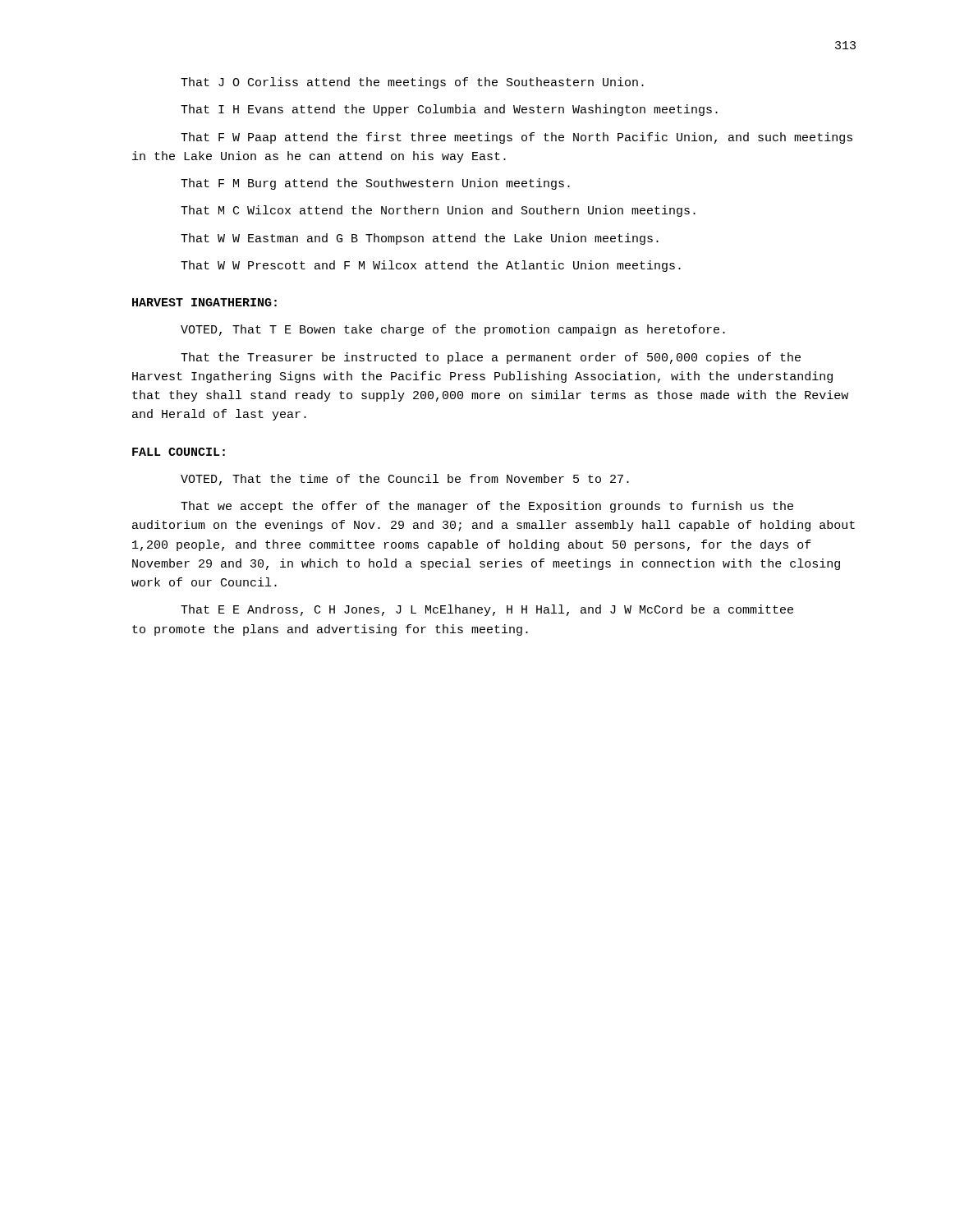Viewport: 955px width, 1232px height.
Task: Click on the text block that reads "That M C Wilcox attend the Northern"
Action: pyautogui.click(x=439, y=212)
